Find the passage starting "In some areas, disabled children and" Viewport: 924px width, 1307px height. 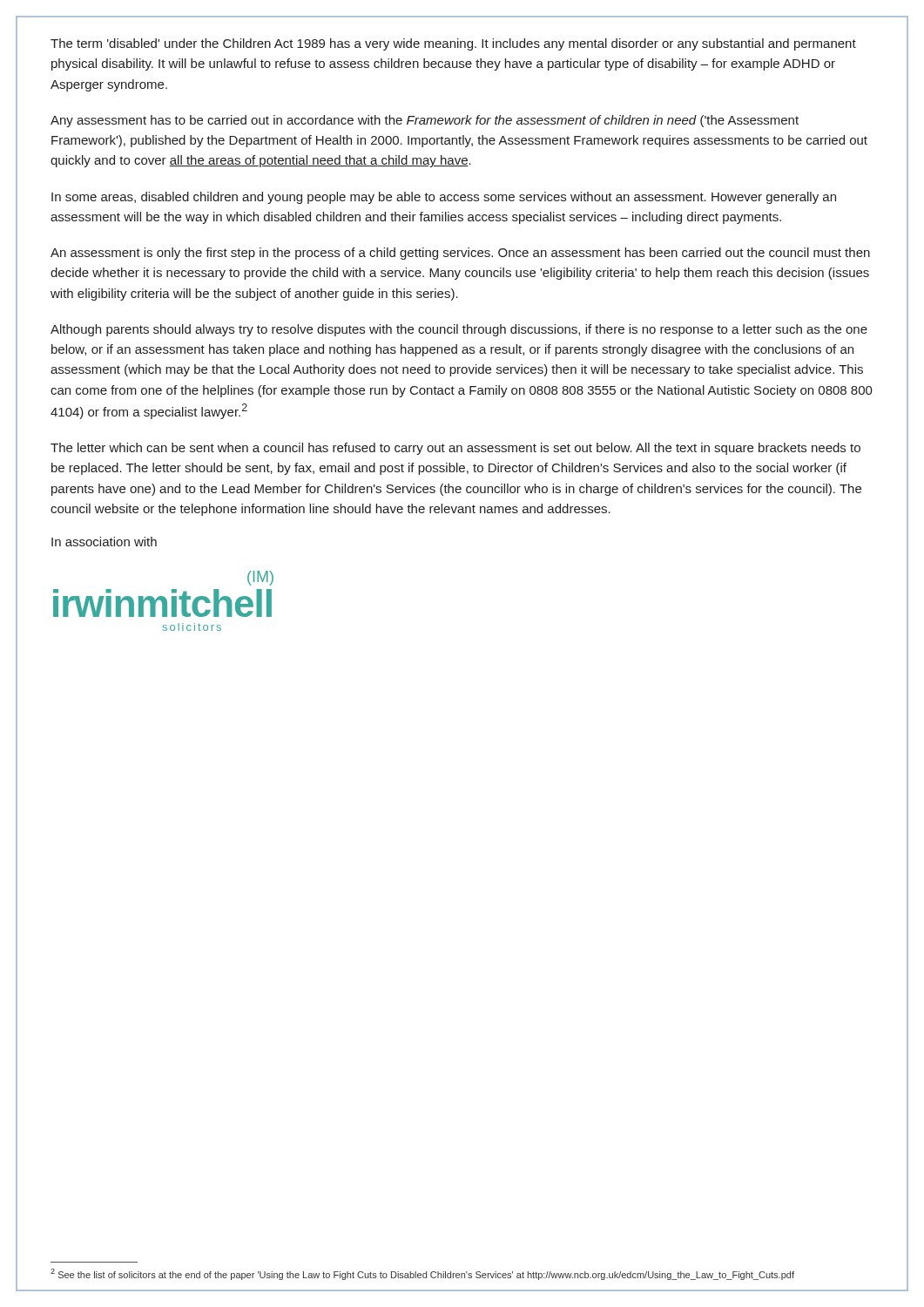coord(444,206)
